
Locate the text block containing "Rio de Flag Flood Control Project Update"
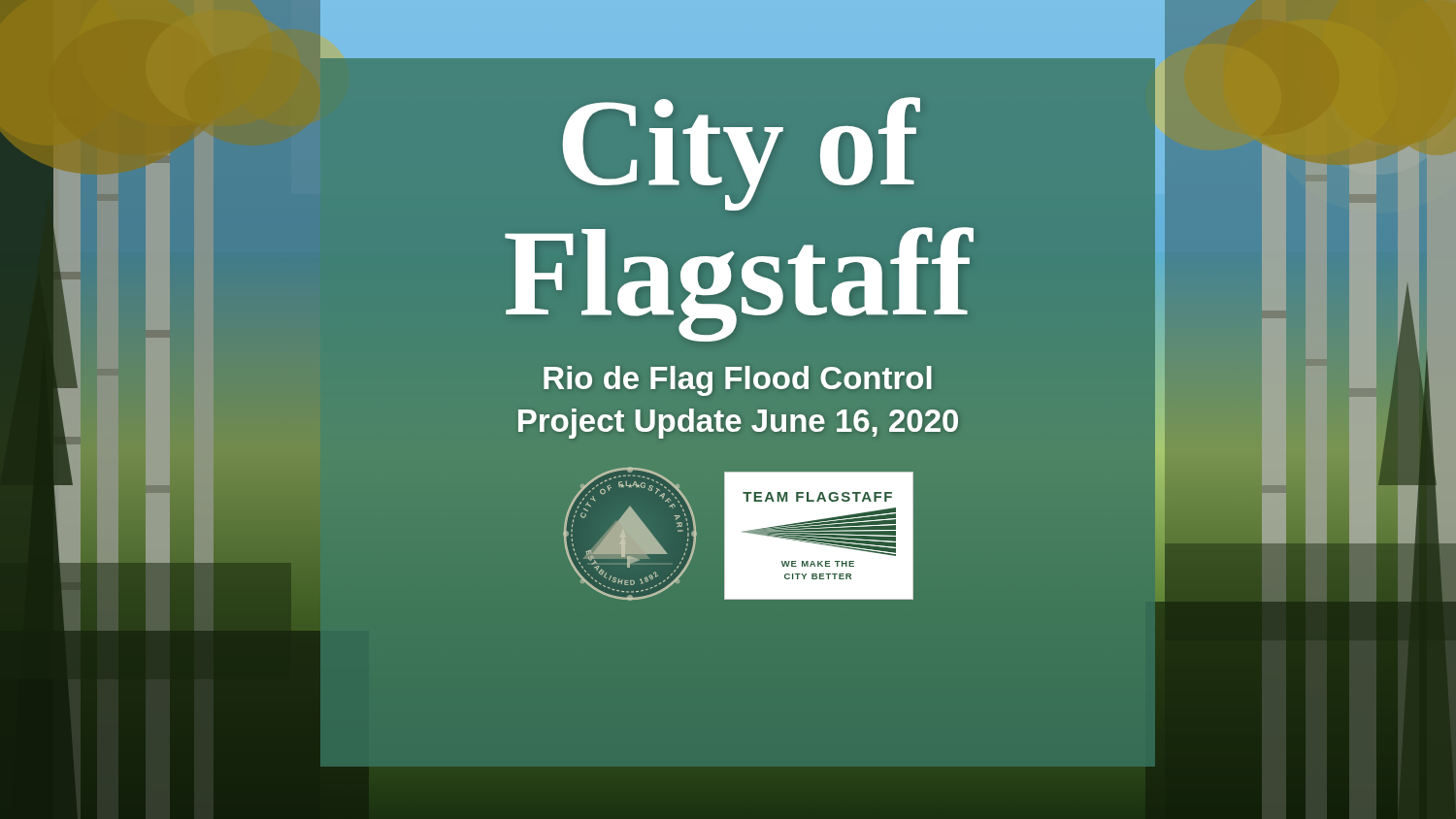(x=738, y=400)
